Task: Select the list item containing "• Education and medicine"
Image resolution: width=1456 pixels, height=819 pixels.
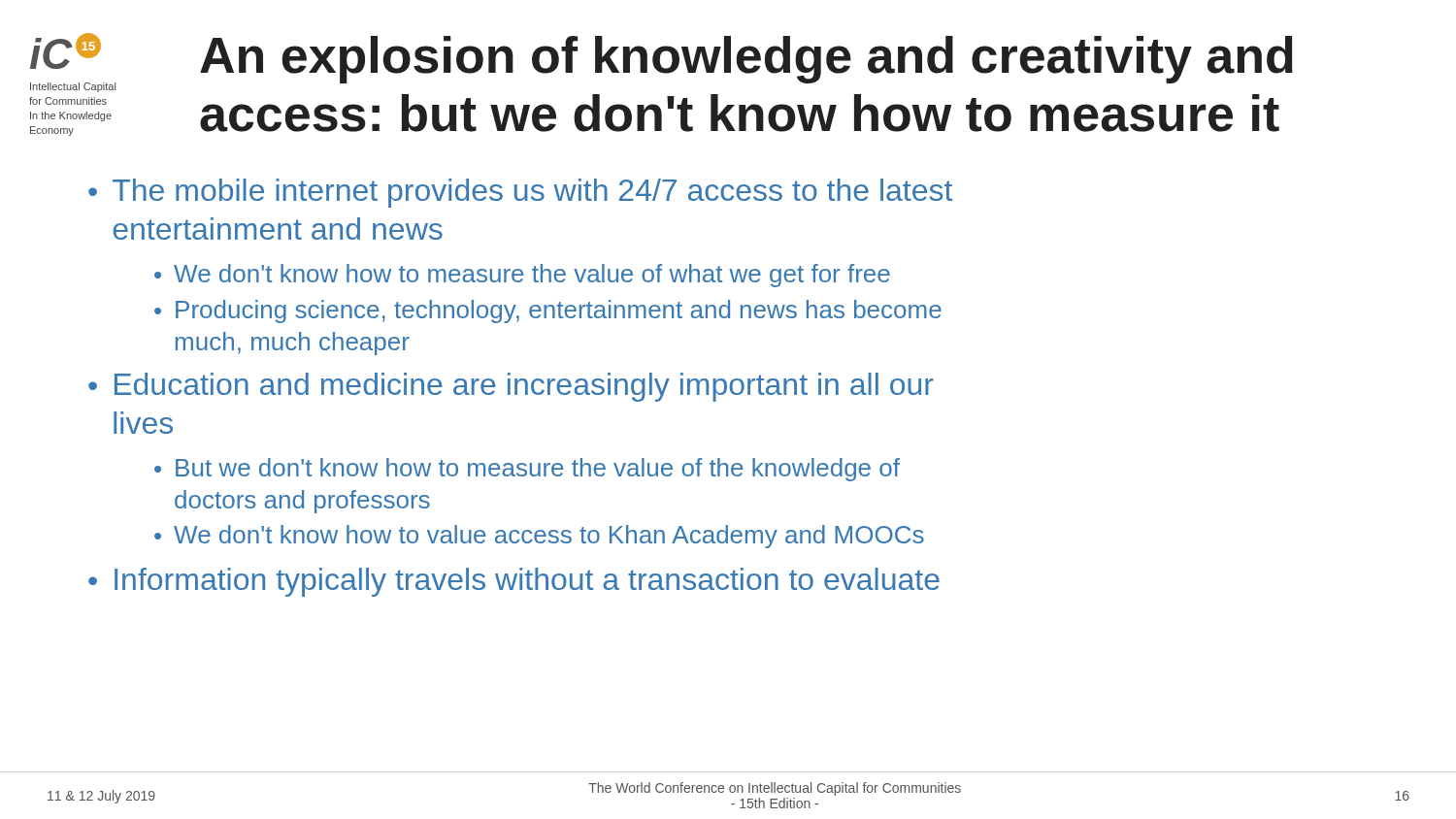Action: point(511,404)
